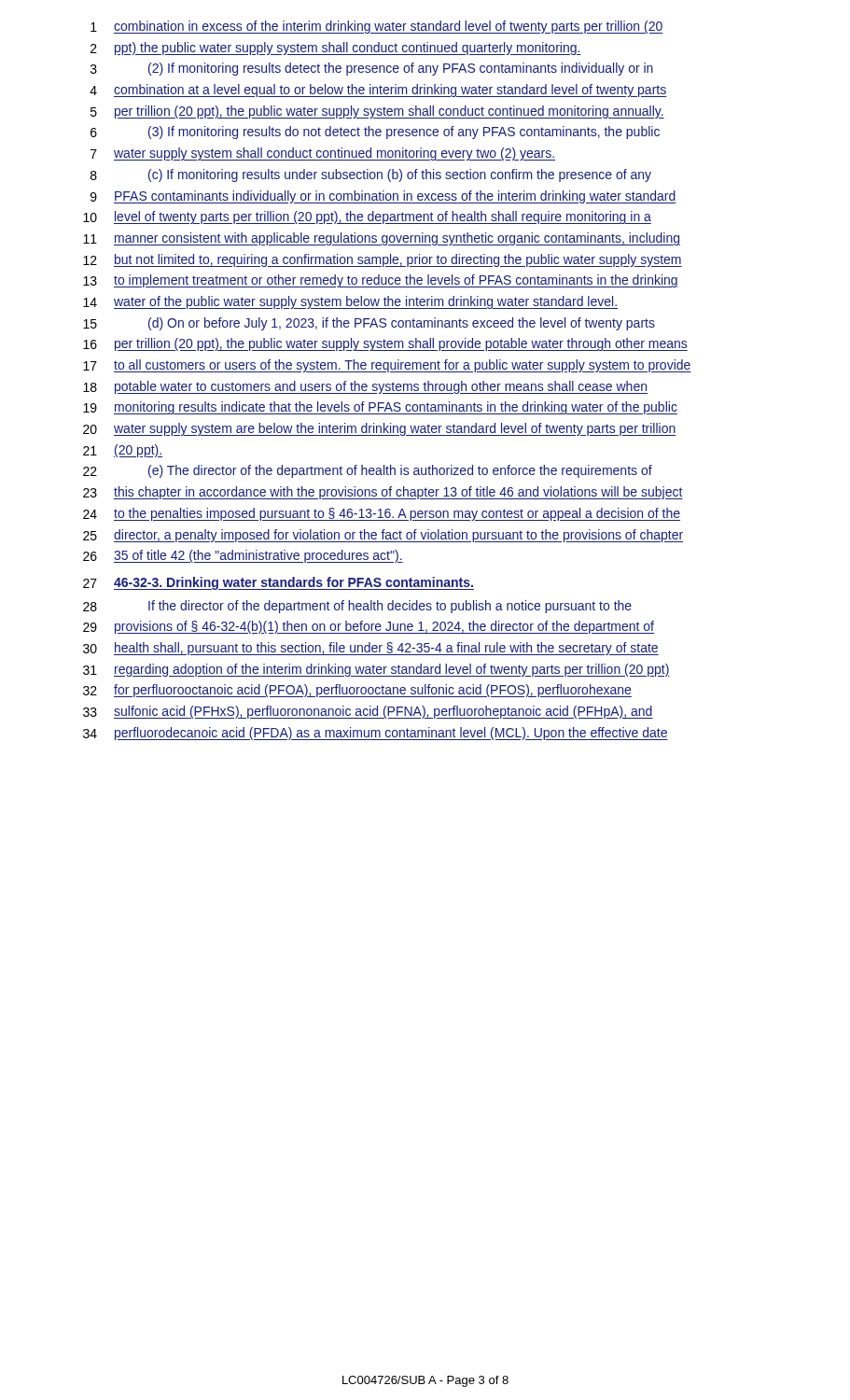Find the block on this page that starts "6 (3) If monitoring results do not detect"

pyautogui.click(x=433, y=133)
